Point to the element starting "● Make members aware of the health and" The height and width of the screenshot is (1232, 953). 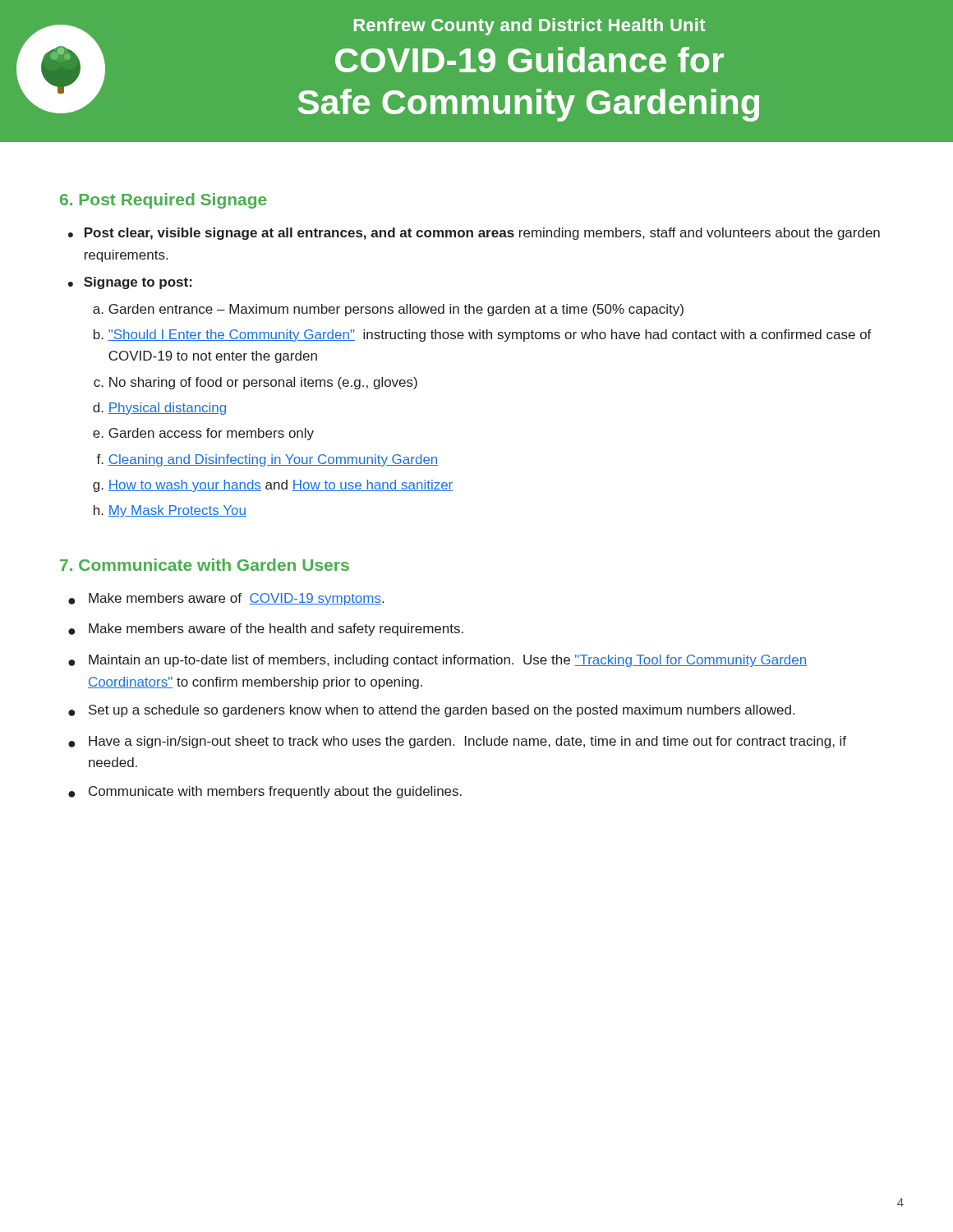266,631
